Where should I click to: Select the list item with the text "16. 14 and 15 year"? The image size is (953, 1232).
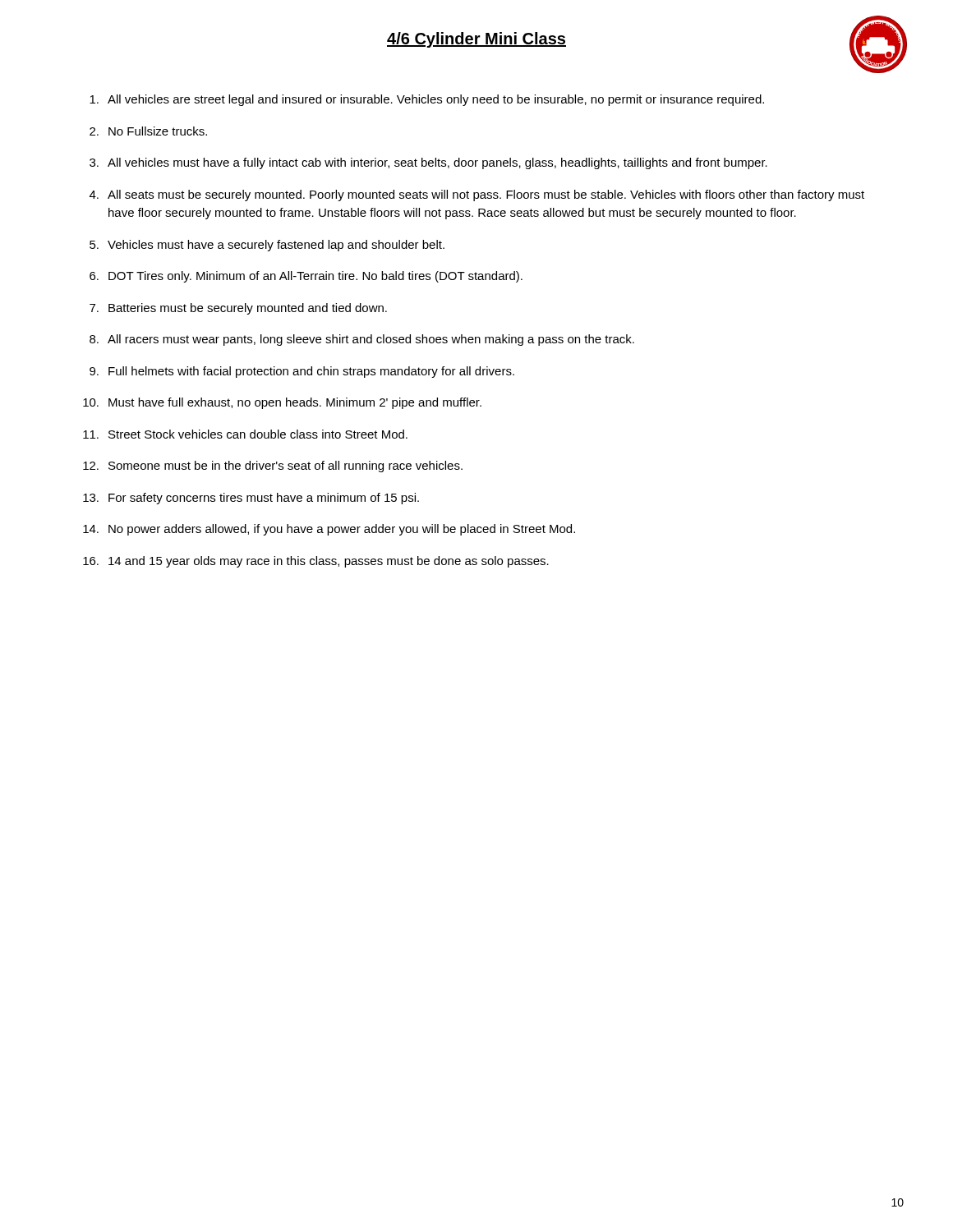476,561
